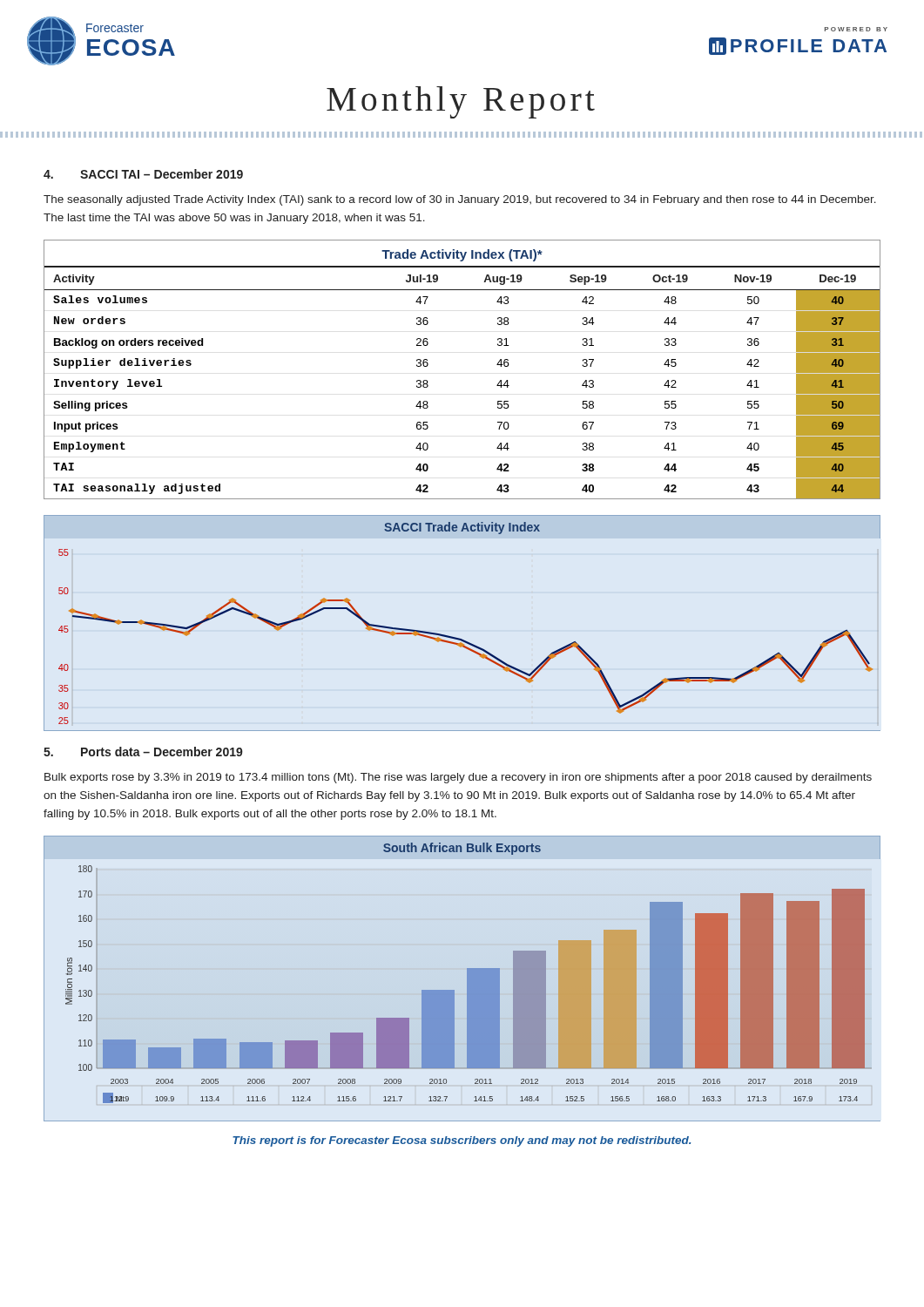Viewport: 924px width, 1307px height.
Task: Click a table
Action: (462, 369)
